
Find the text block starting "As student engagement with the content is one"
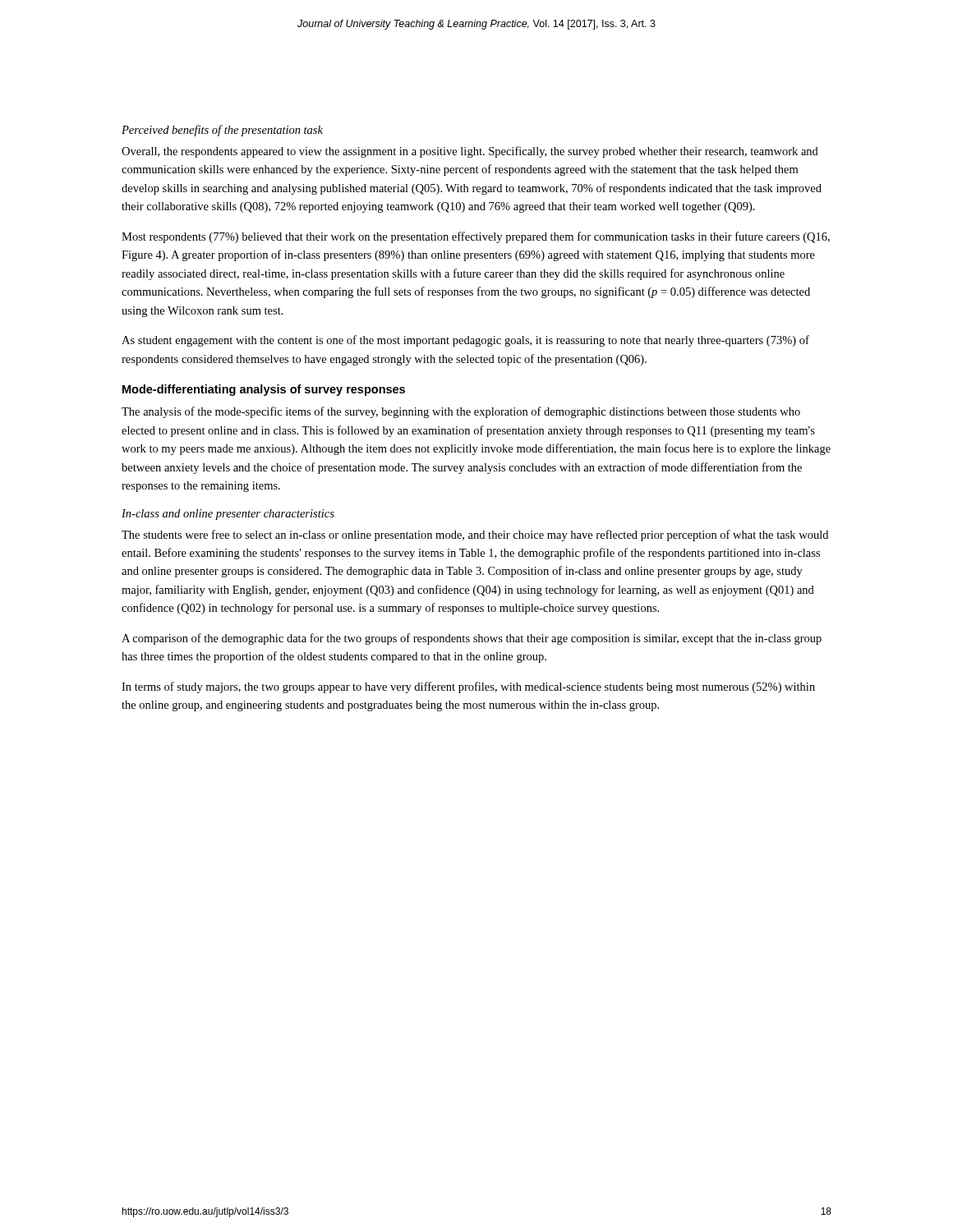[x=476, y=350]
